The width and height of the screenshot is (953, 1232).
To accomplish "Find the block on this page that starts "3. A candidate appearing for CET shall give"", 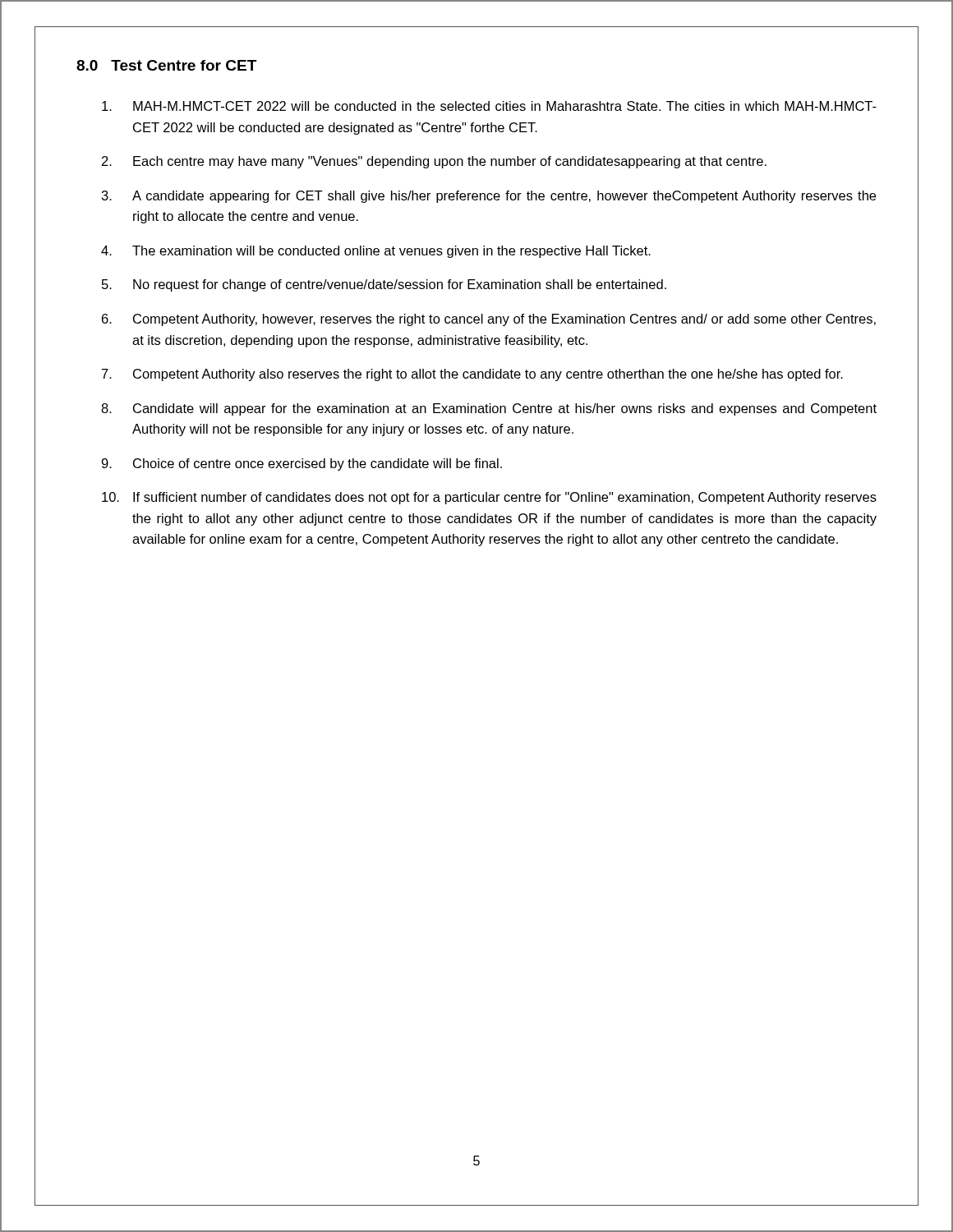I will click(x=489, y=206).
